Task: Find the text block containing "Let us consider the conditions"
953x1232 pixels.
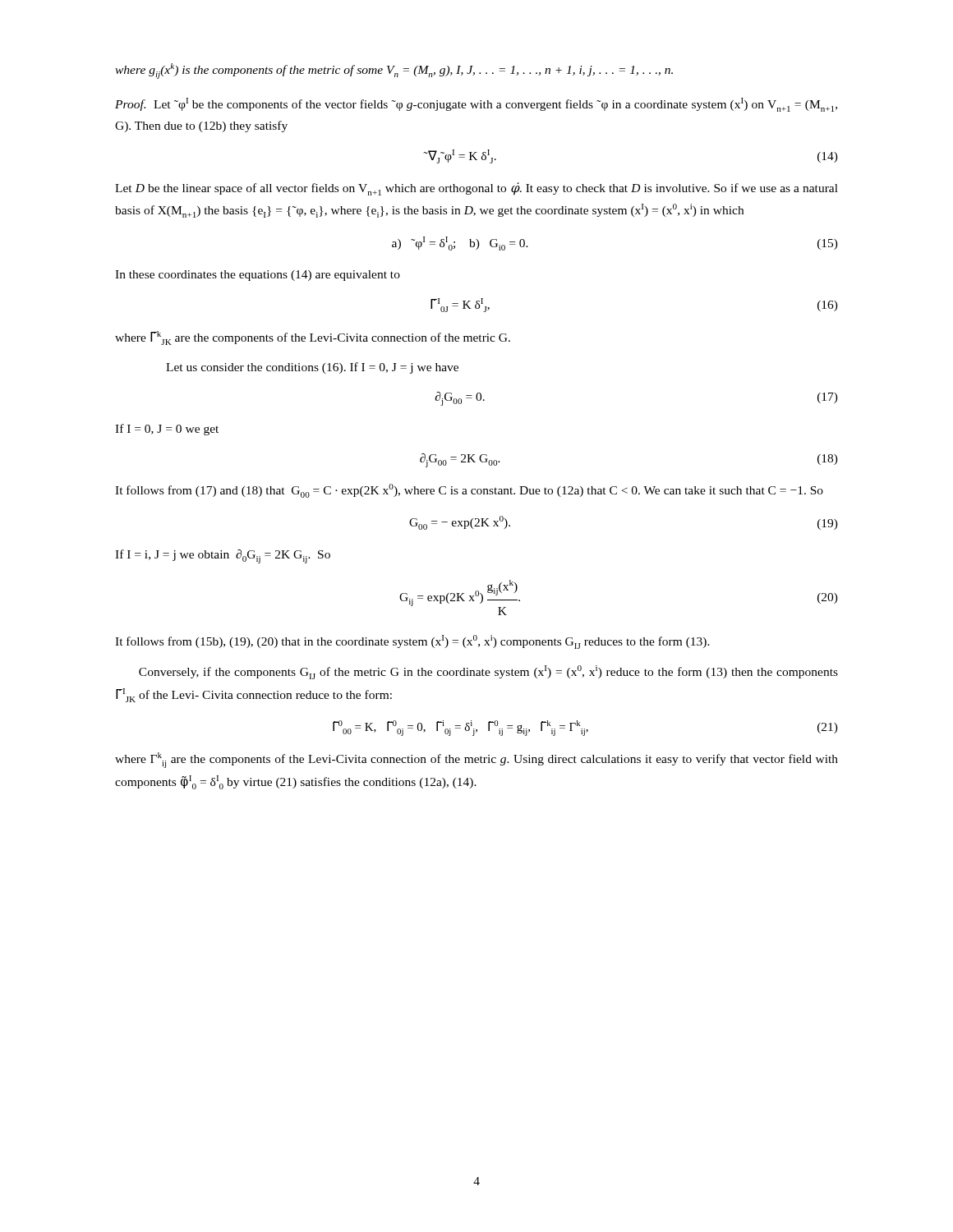Action: point(312,367)
